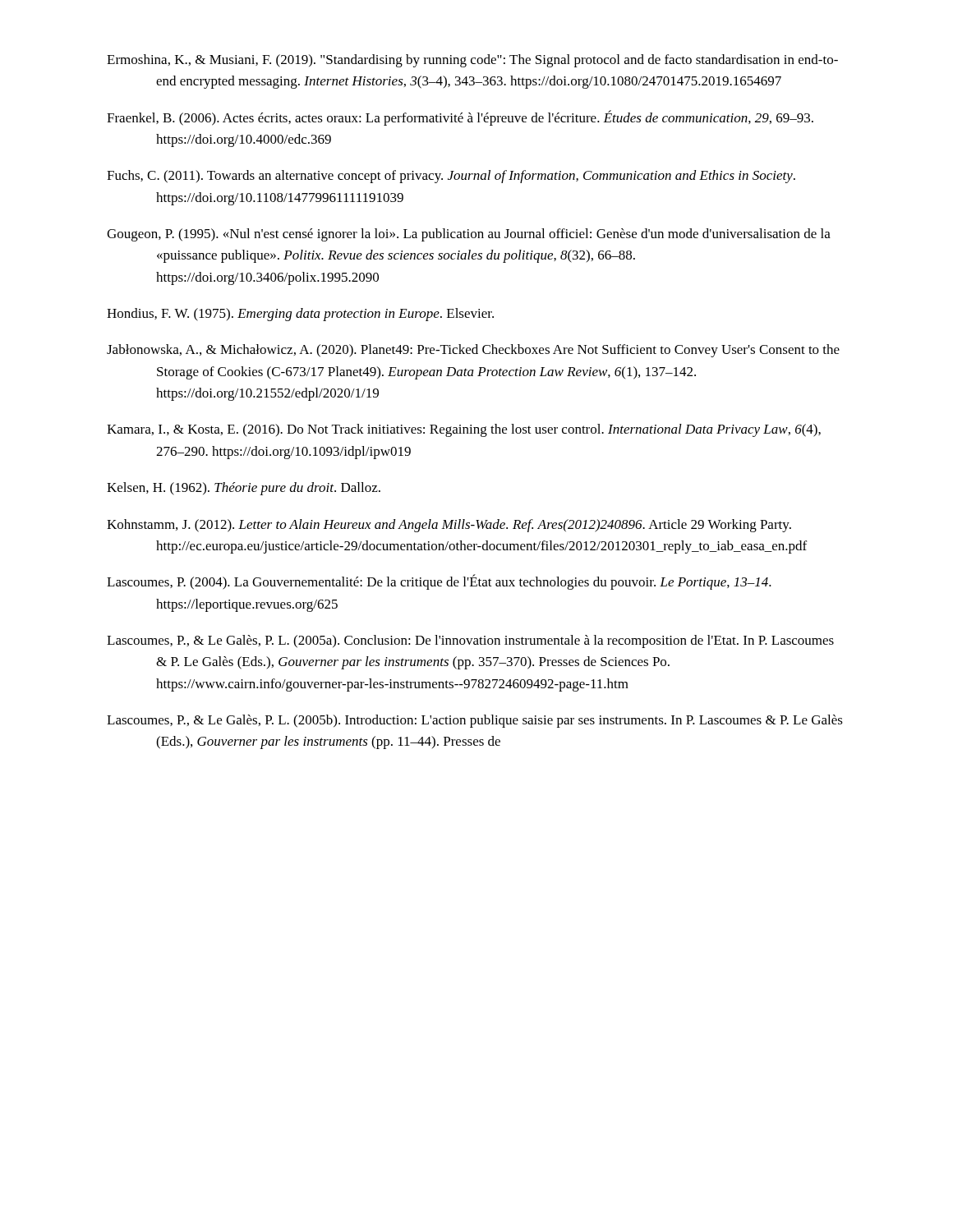Select the text block starting "Kelsen, H. (1962). Théorie pure du droit. Dalloz."
The image size is (953, 1232).
pyautogui.click(x=244, y=488)
